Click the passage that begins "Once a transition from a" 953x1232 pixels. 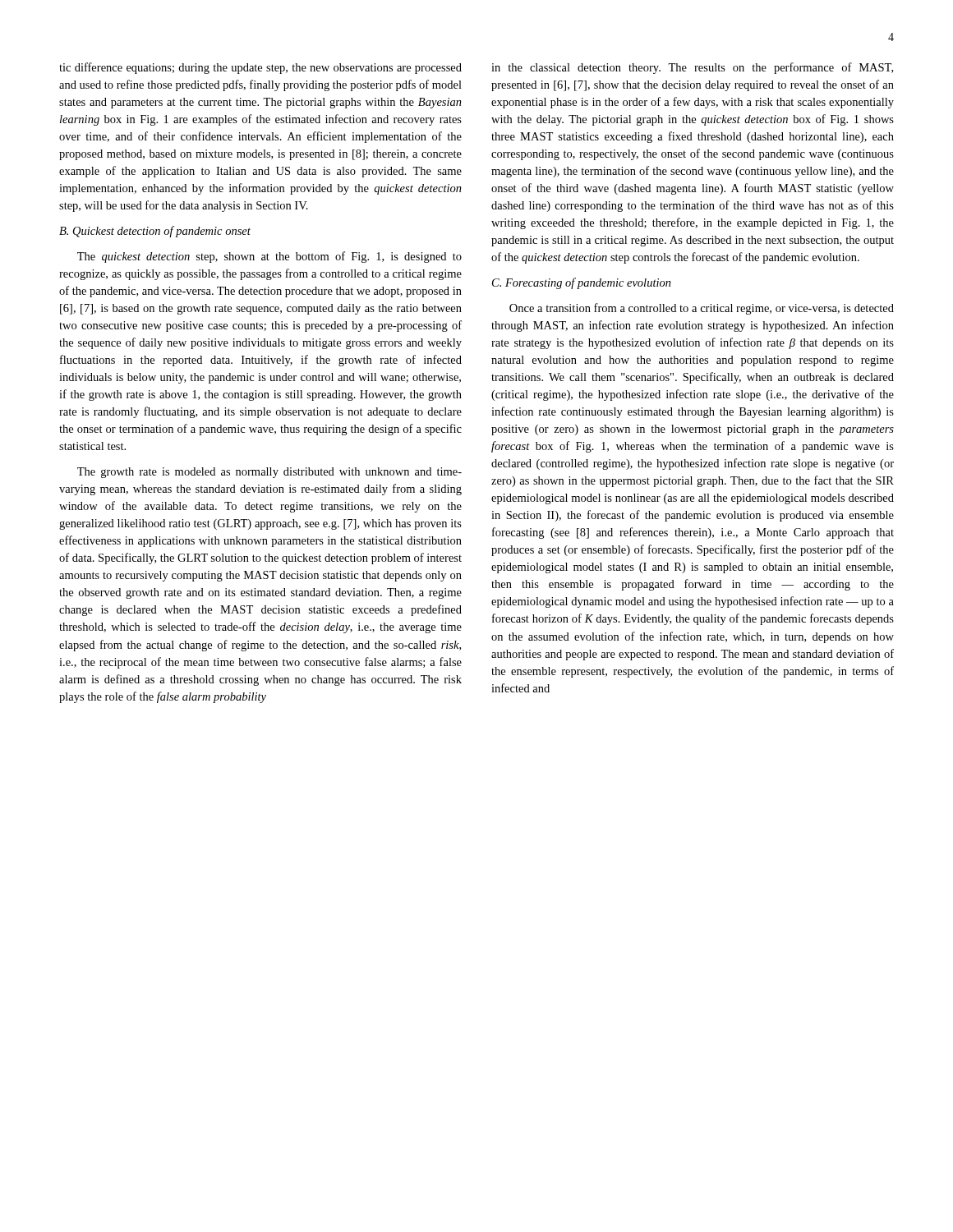pyautogui.click(x=693, y=498)
